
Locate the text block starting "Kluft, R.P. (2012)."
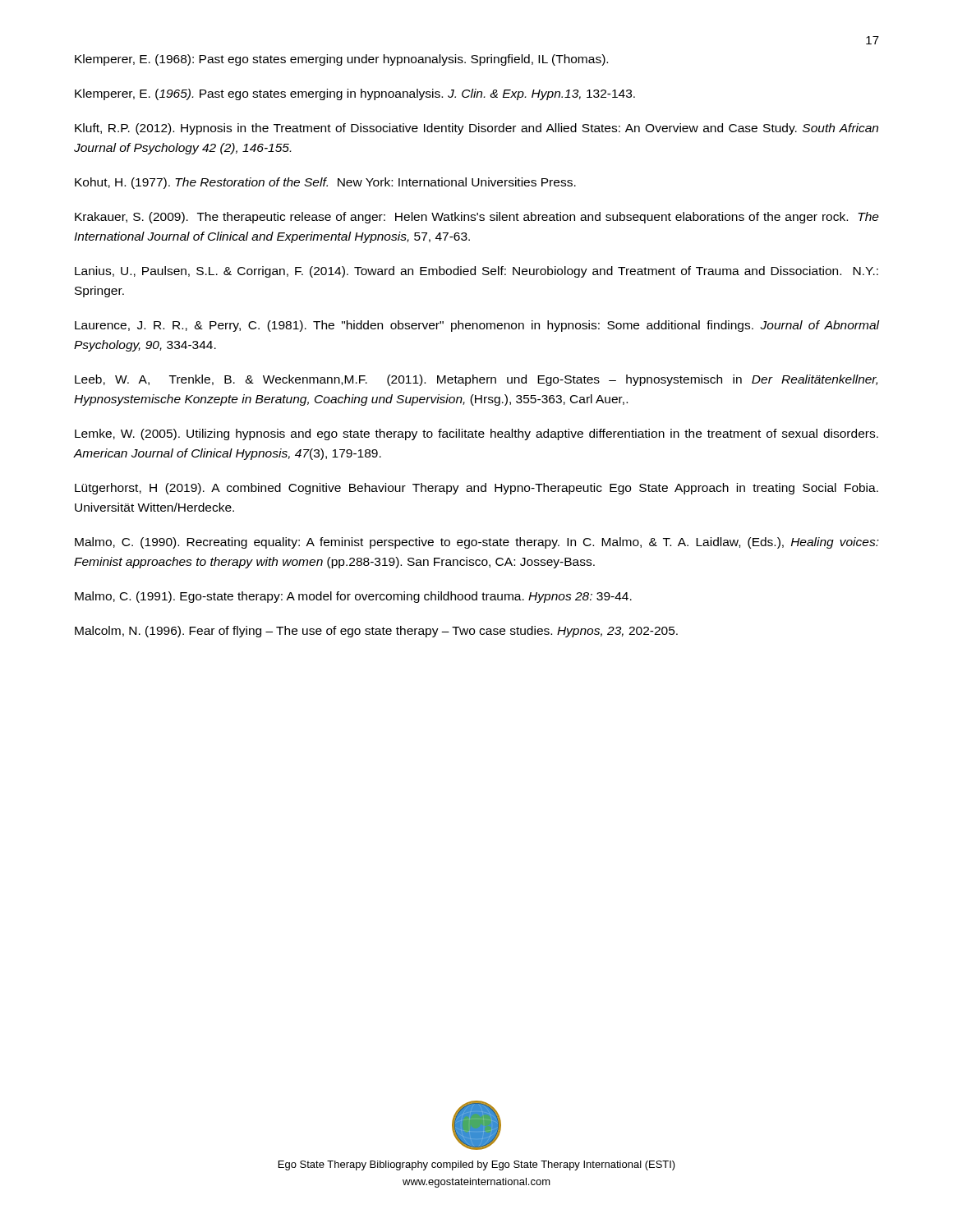click(476, 138)
